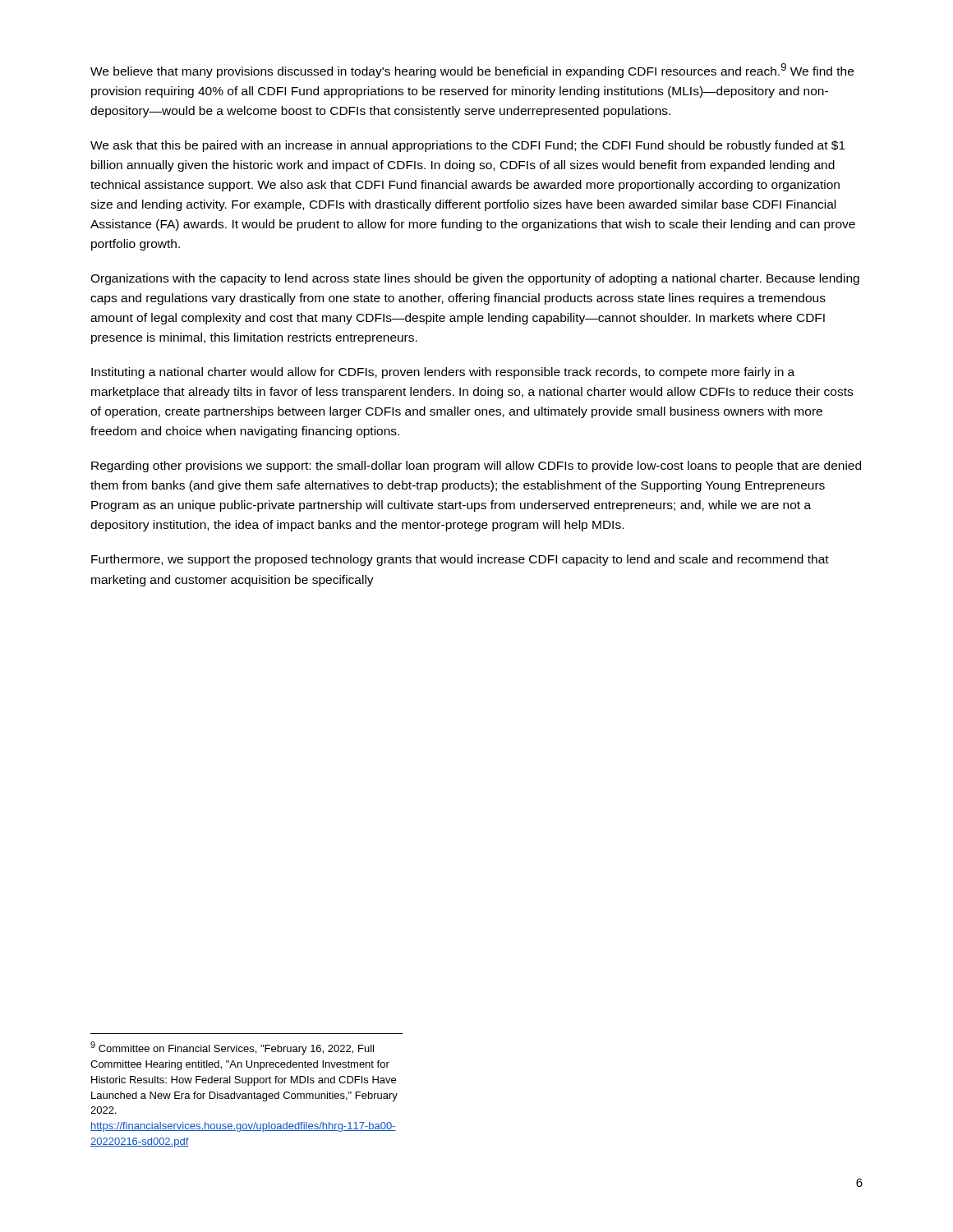Select the region starting "9 Committee on Financial Services,"
Image resolution: width=953 pixels, height=1232 pixels.
[x=244, y=1094]
